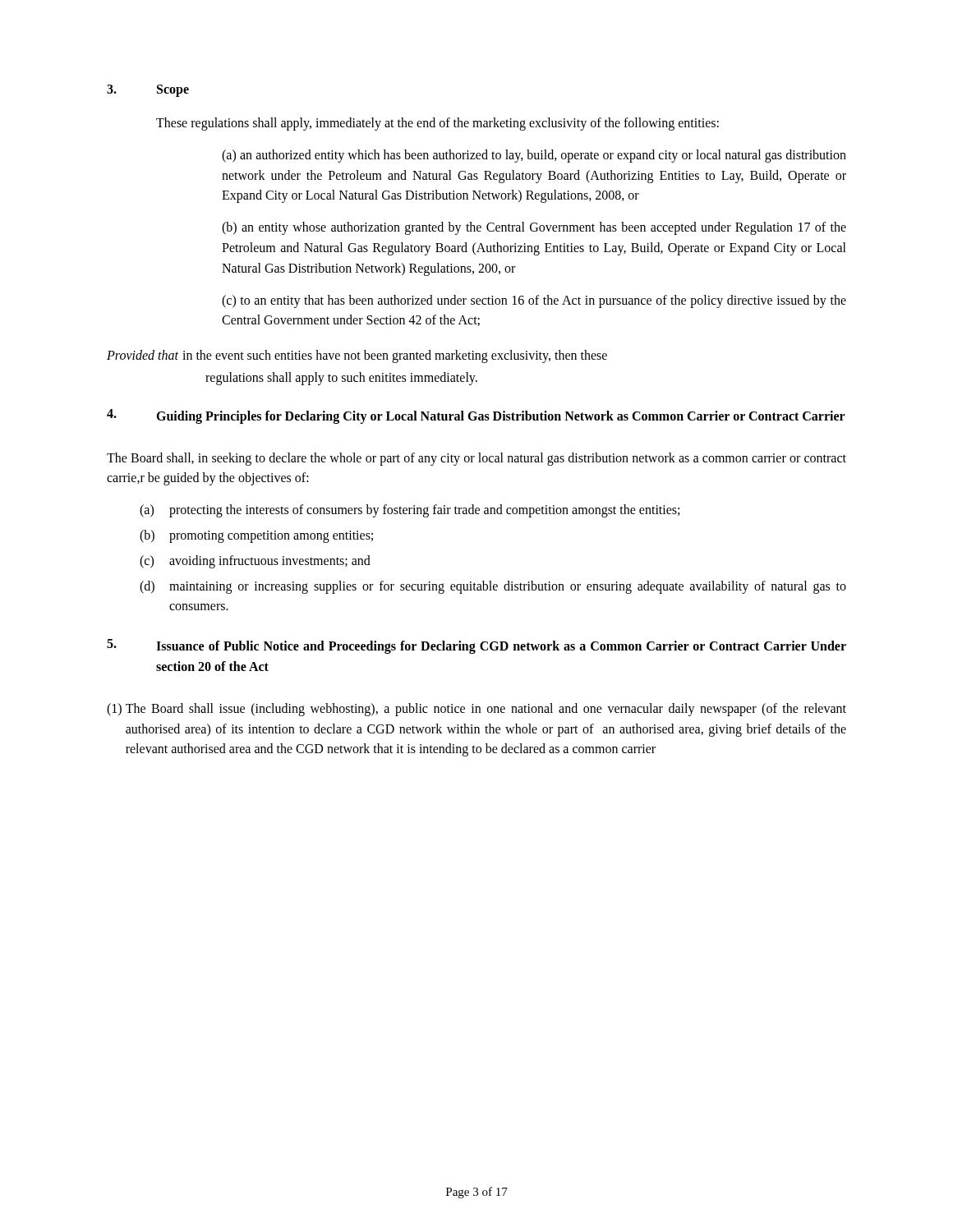The width and height of the screenshot is (953, 1232).
Task: Find the text block that reads "The Board shall, in"
Action: click(476, 468)
